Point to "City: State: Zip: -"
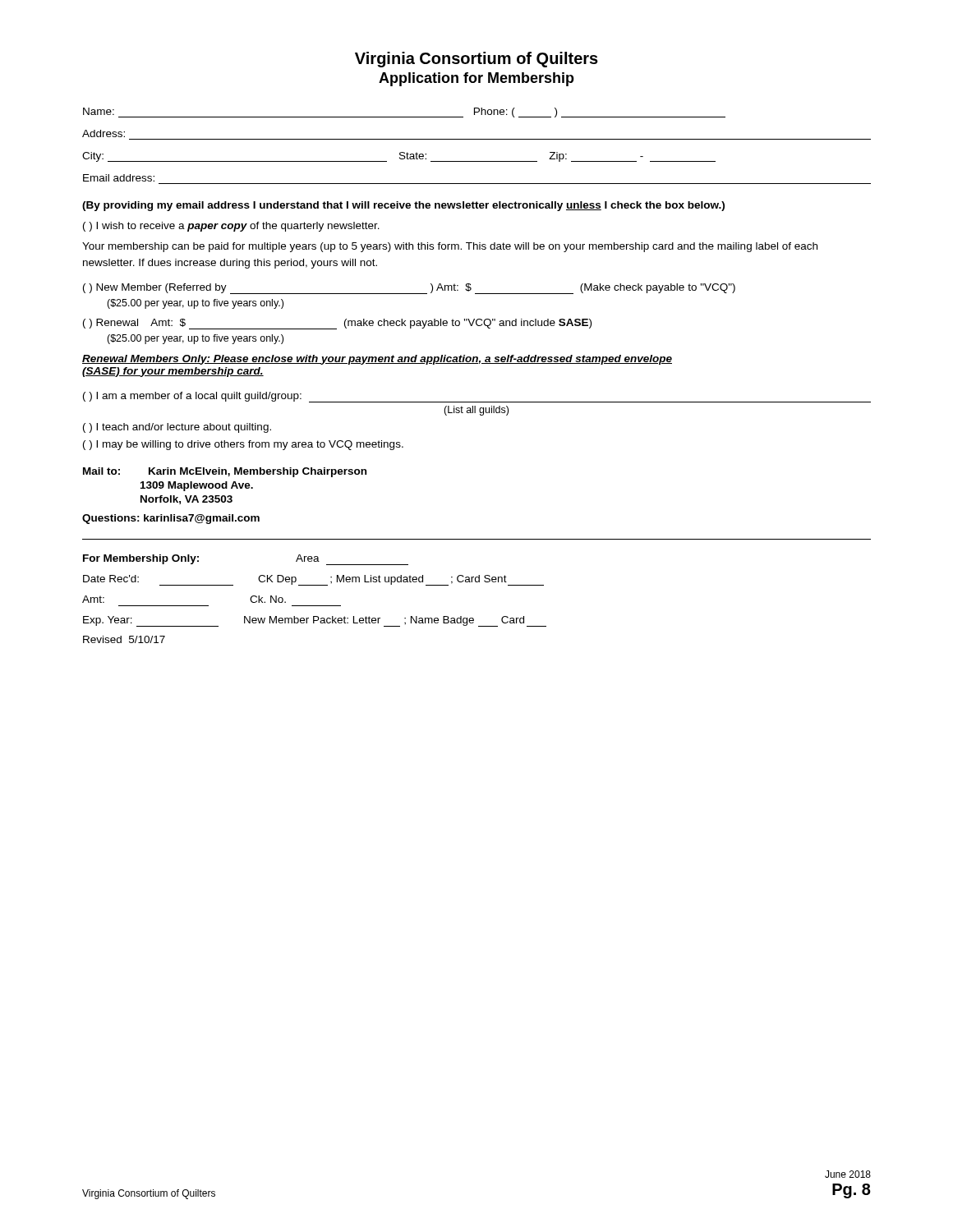This screenshot has width=953, height=1232. (399, 155)
